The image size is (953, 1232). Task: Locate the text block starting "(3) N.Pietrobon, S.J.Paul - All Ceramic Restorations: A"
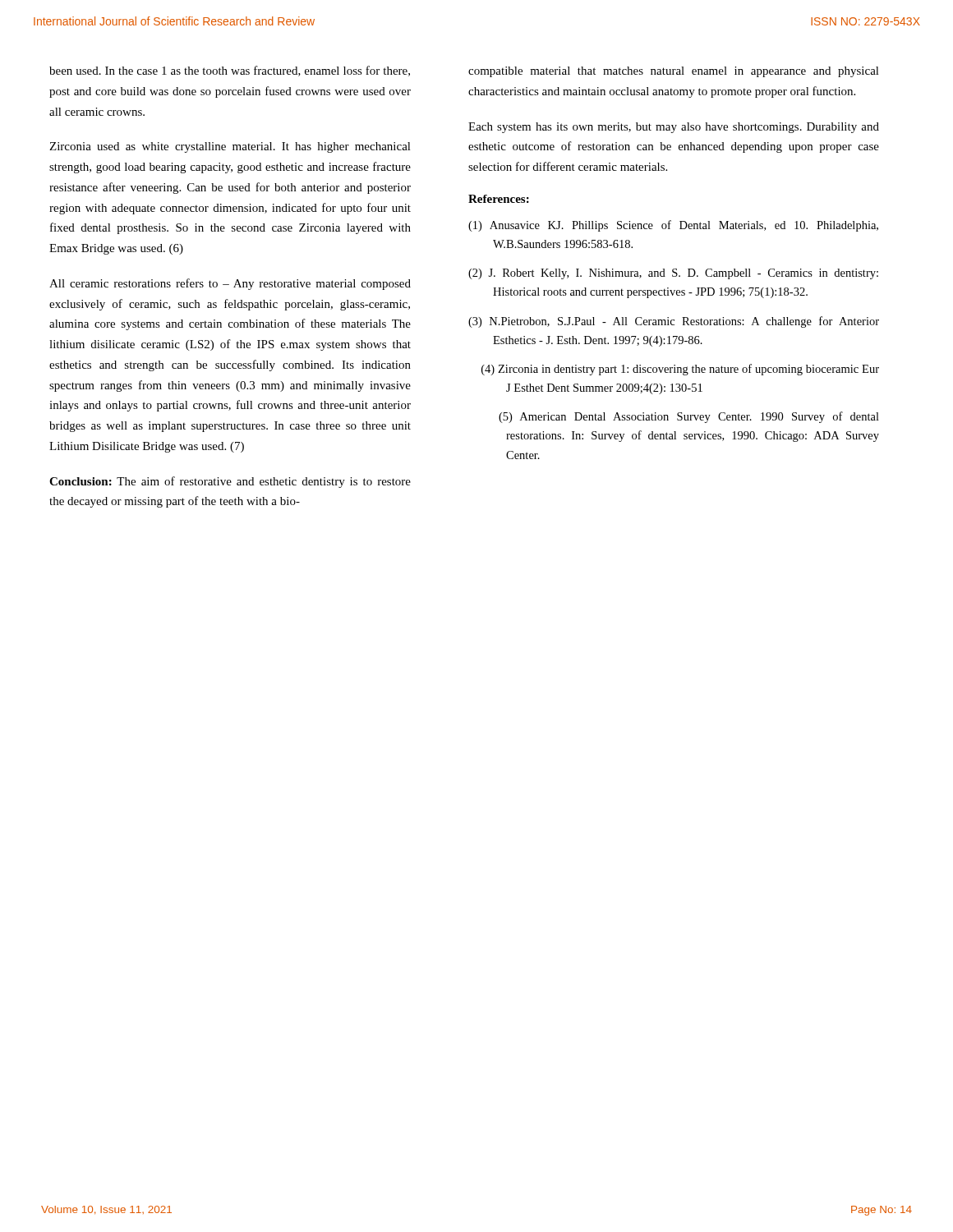pos(674,330)
